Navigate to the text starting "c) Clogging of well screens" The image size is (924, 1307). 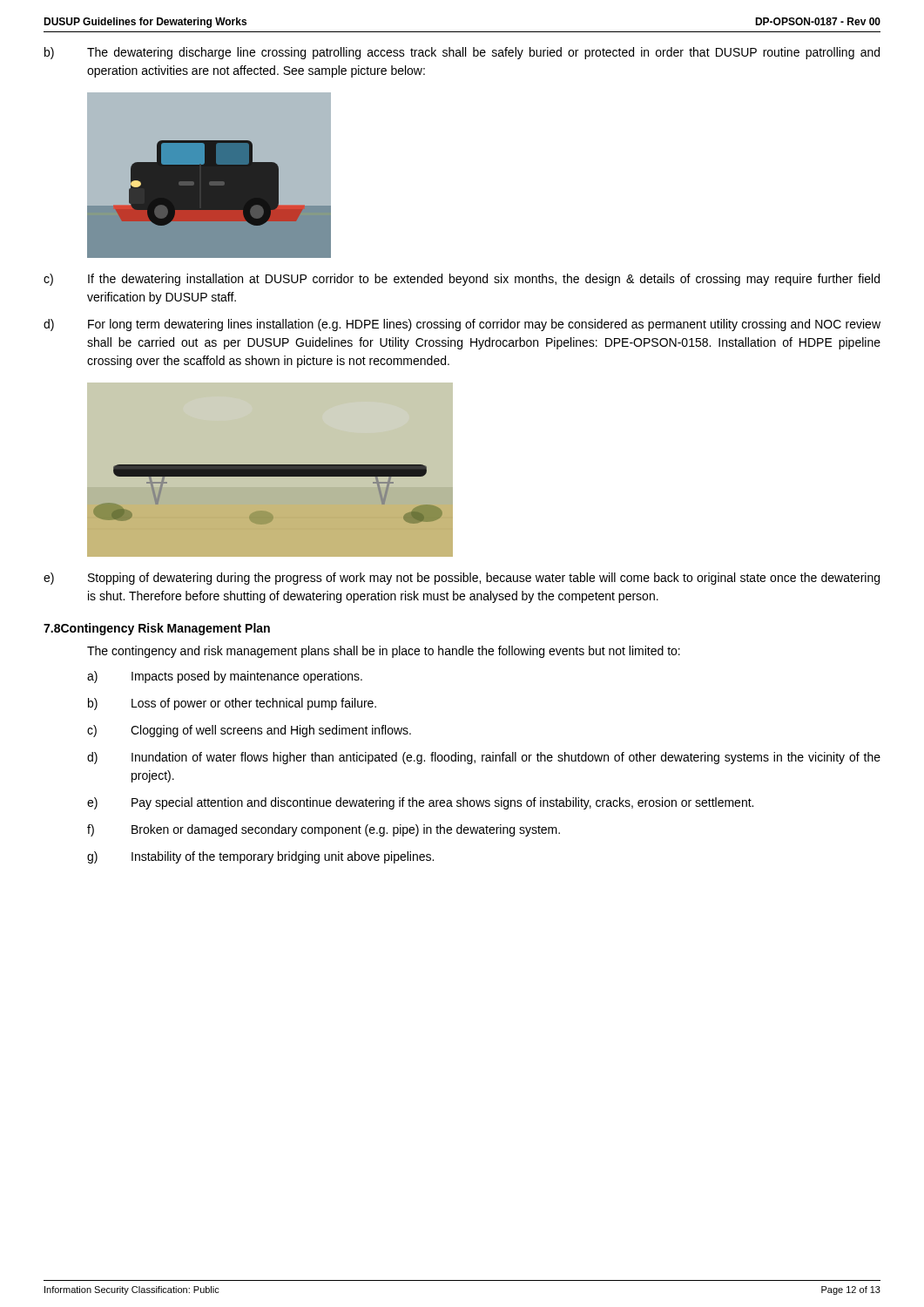[x=249, y=731]
